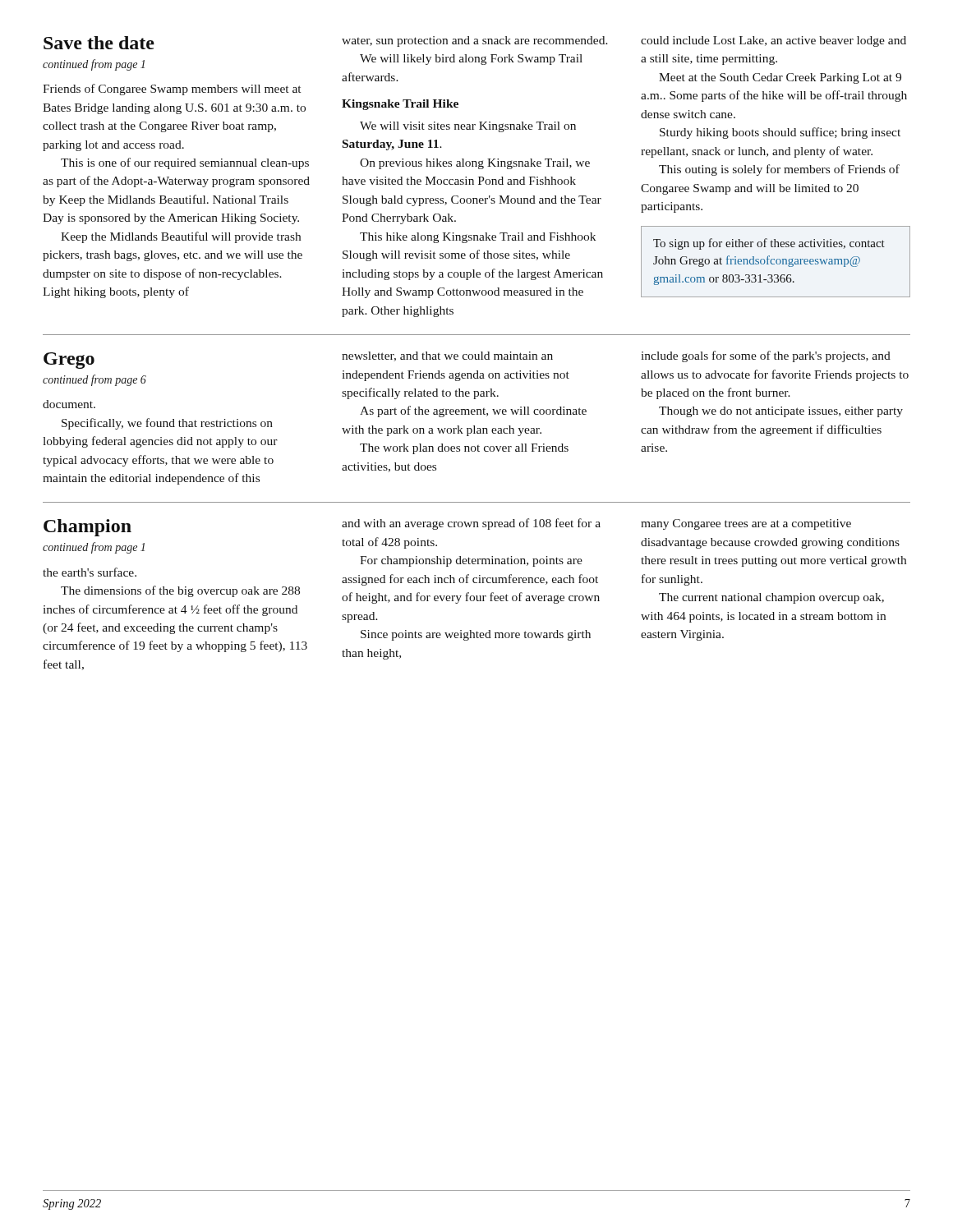Locate the block of text that opens with "To sign up for either of these"

(776, 261)
